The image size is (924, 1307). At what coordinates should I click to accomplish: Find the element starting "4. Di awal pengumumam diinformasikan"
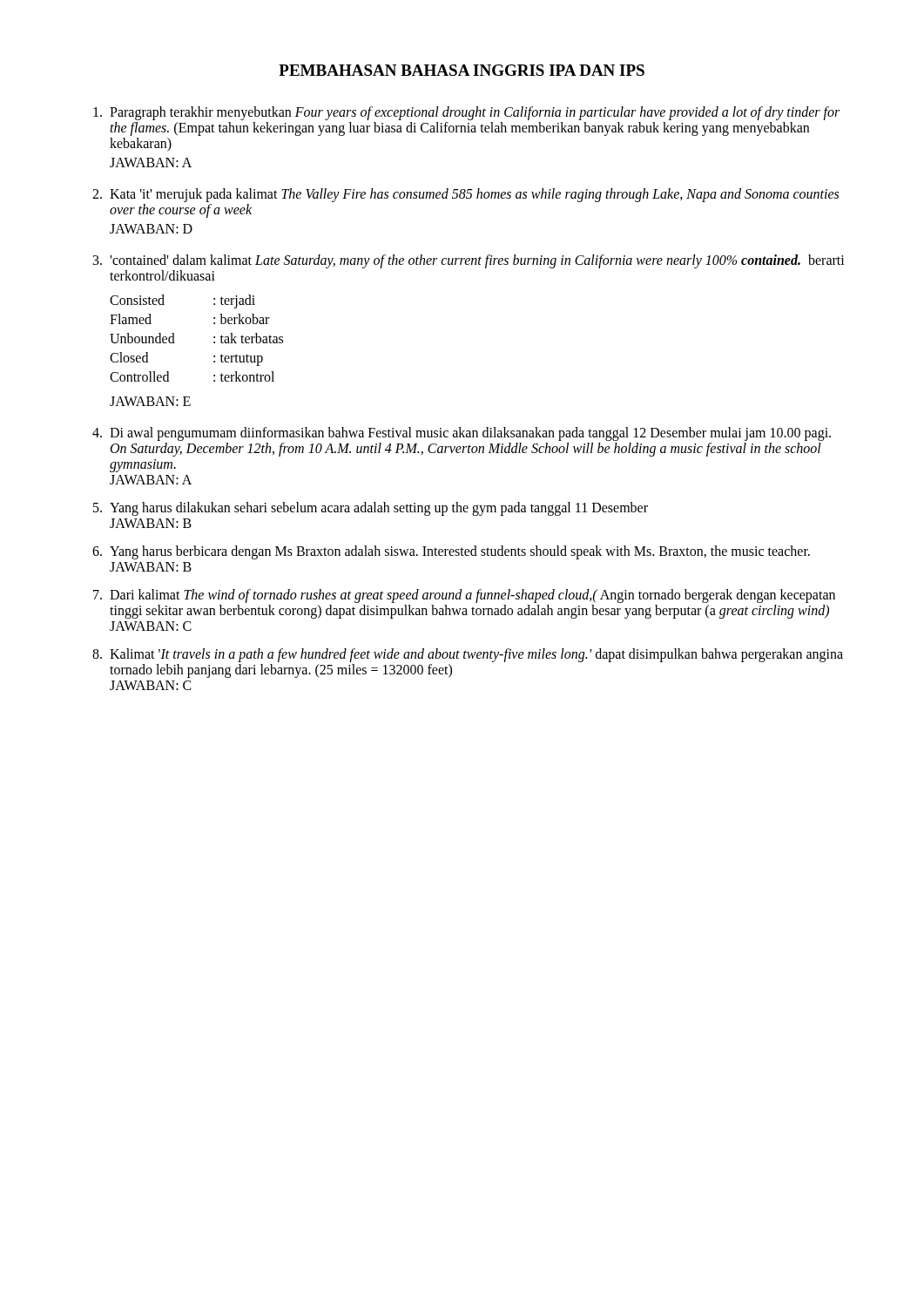[462, 457]
